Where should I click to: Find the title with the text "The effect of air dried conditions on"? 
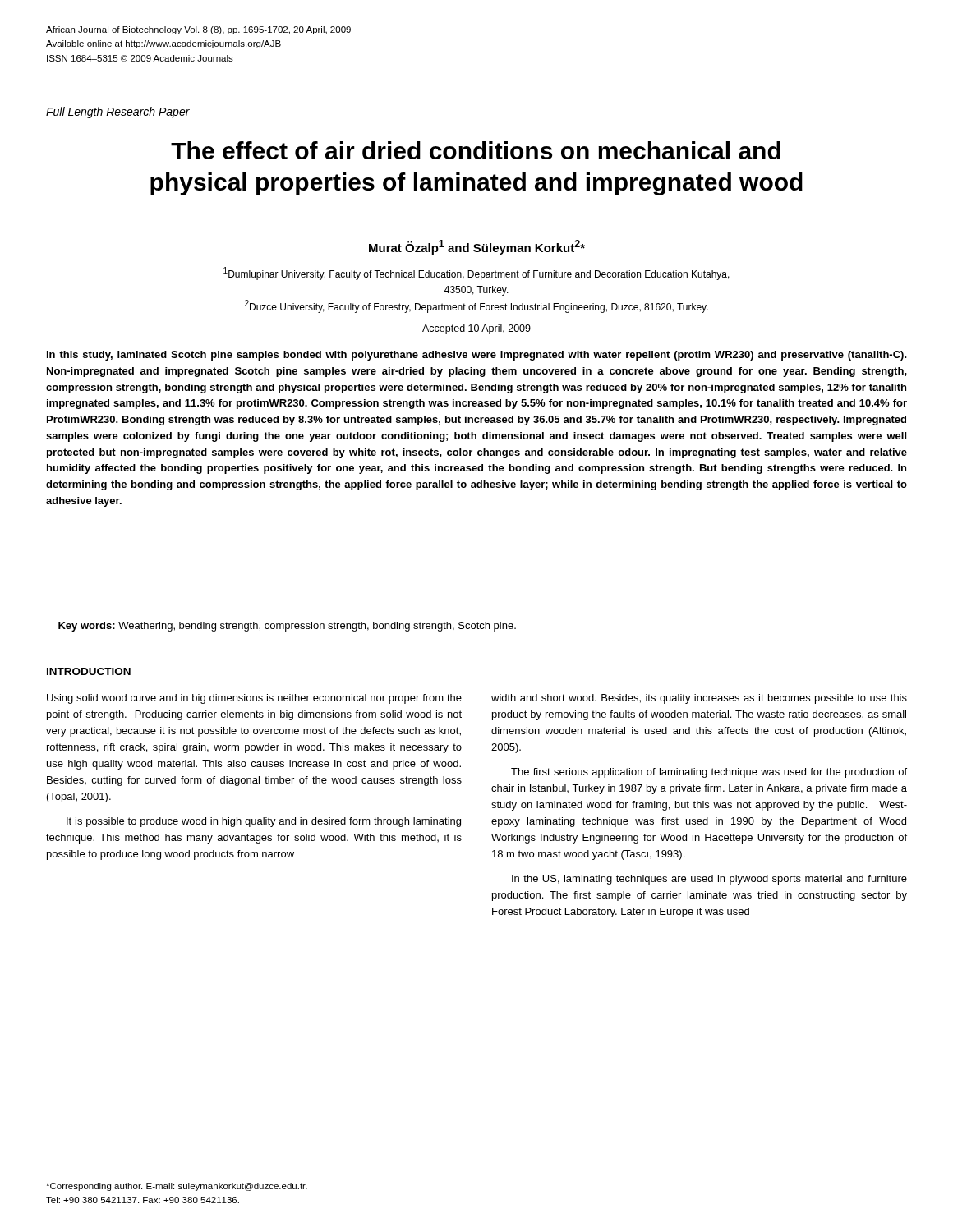[x=476, y=166]
